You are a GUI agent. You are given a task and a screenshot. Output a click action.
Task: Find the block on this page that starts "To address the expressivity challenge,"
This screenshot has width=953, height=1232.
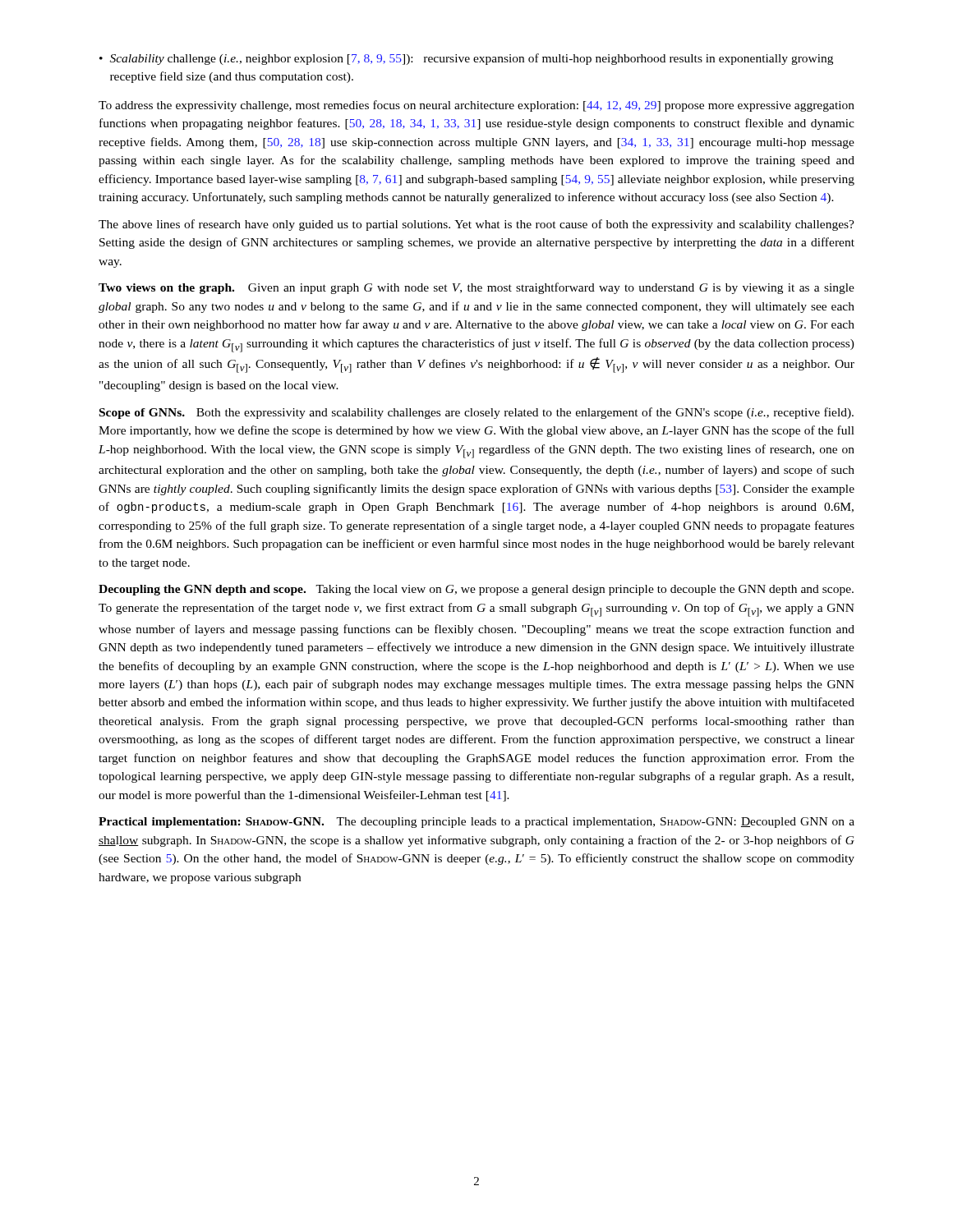(476, 151)
